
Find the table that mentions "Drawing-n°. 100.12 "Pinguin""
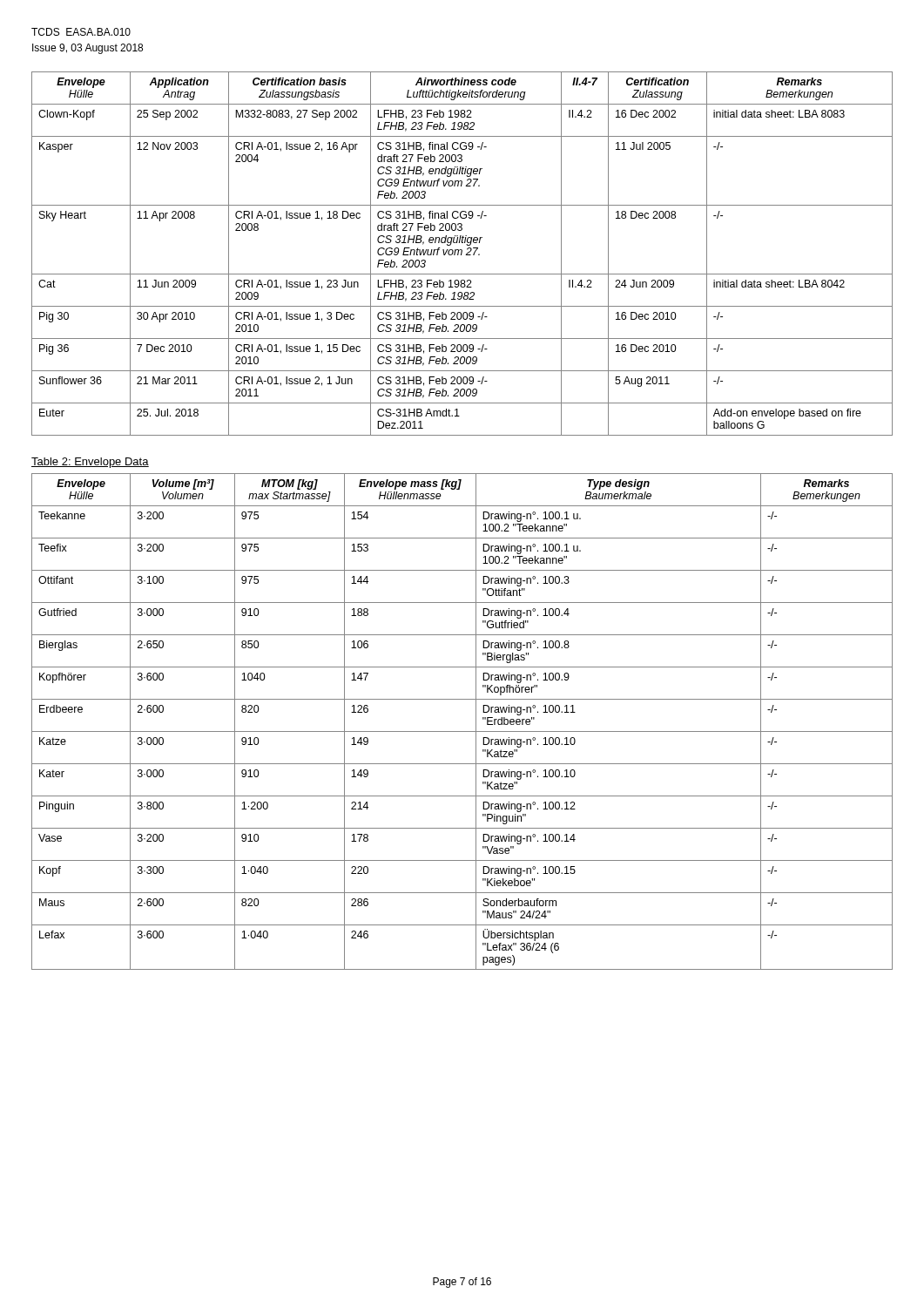pos(462,721)
